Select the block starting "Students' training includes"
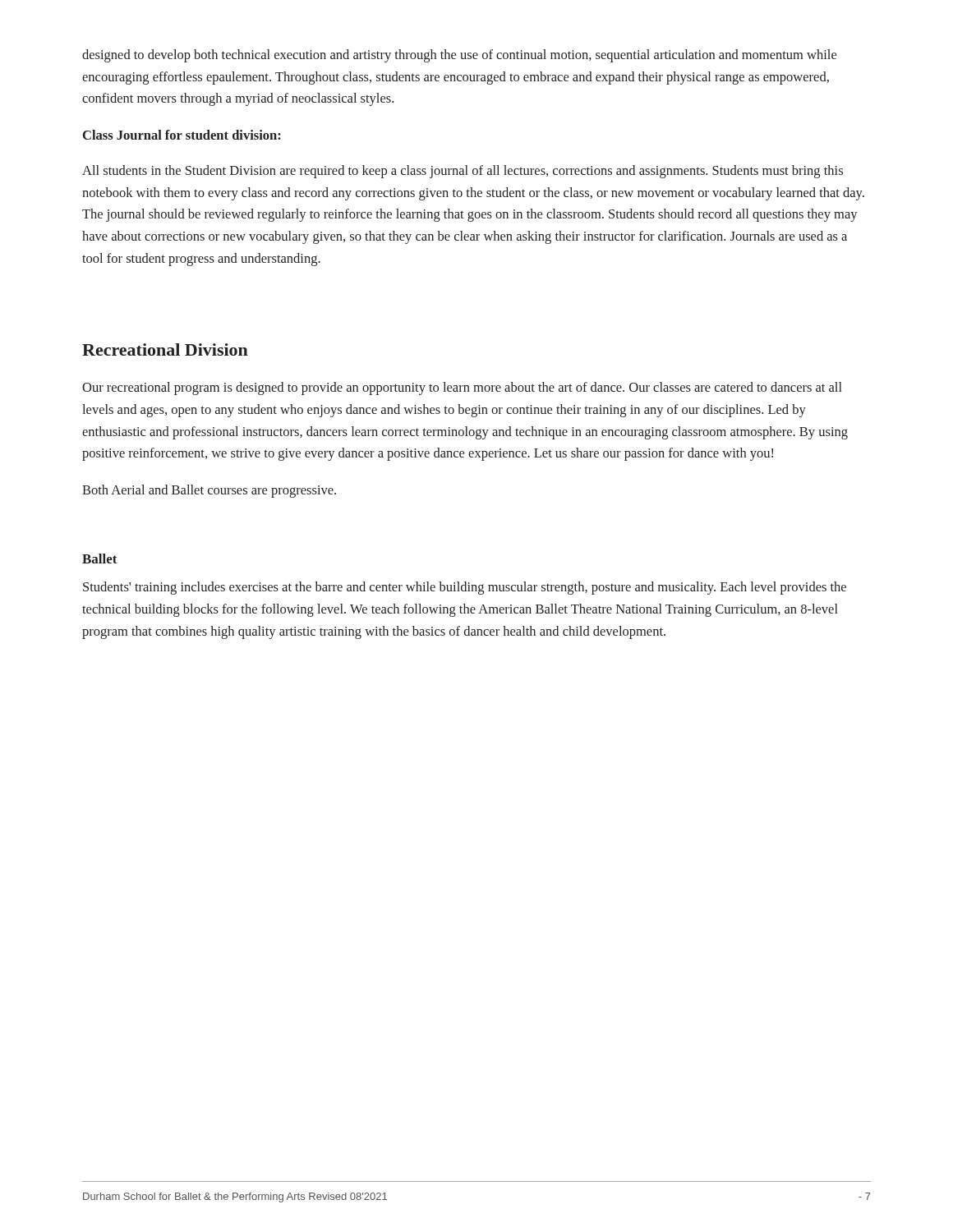953x1232 pixels. [476, 610]
